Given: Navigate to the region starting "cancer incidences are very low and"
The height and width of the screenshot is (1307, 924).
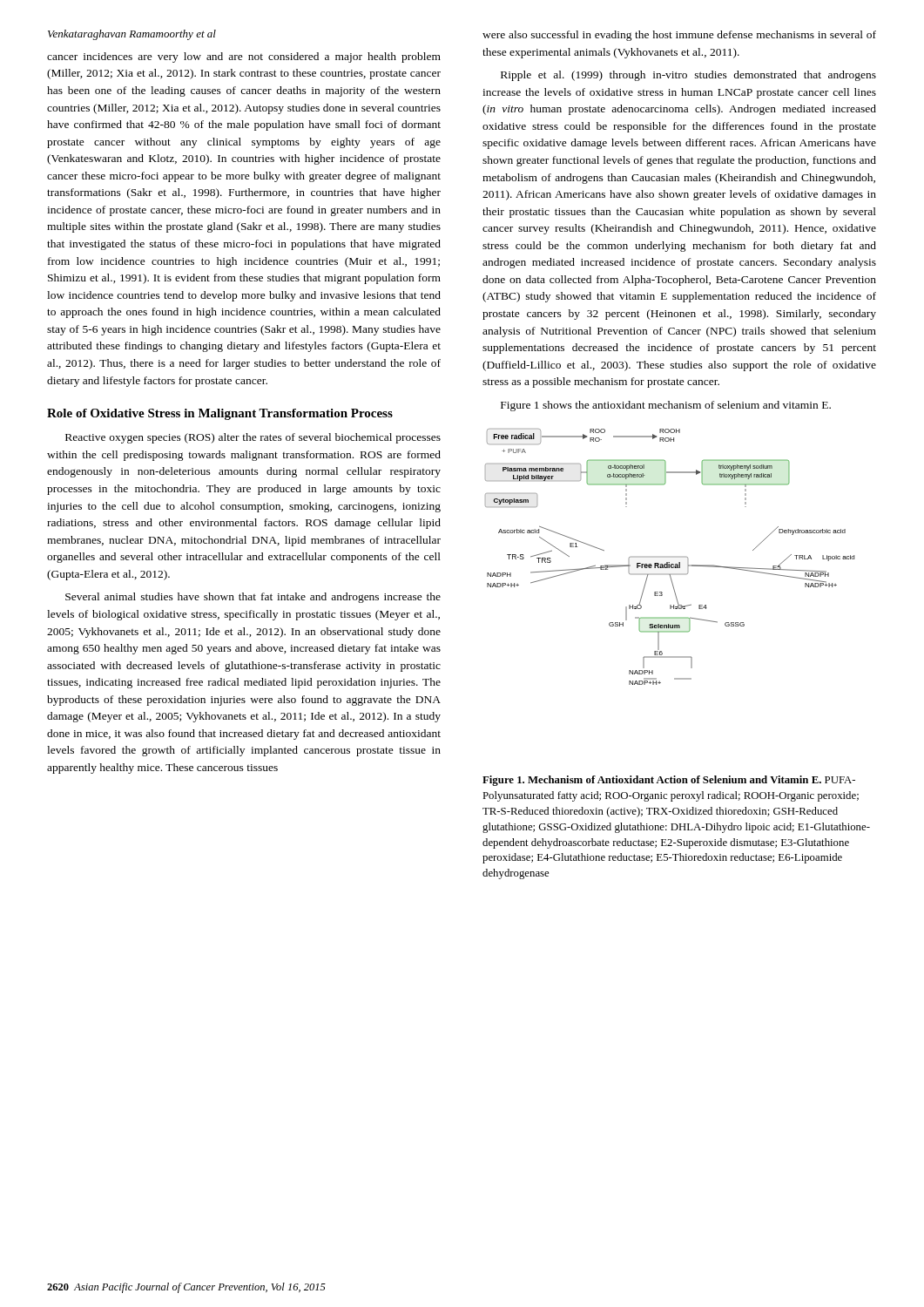Looking at the screenshot, I should point(244,218).
